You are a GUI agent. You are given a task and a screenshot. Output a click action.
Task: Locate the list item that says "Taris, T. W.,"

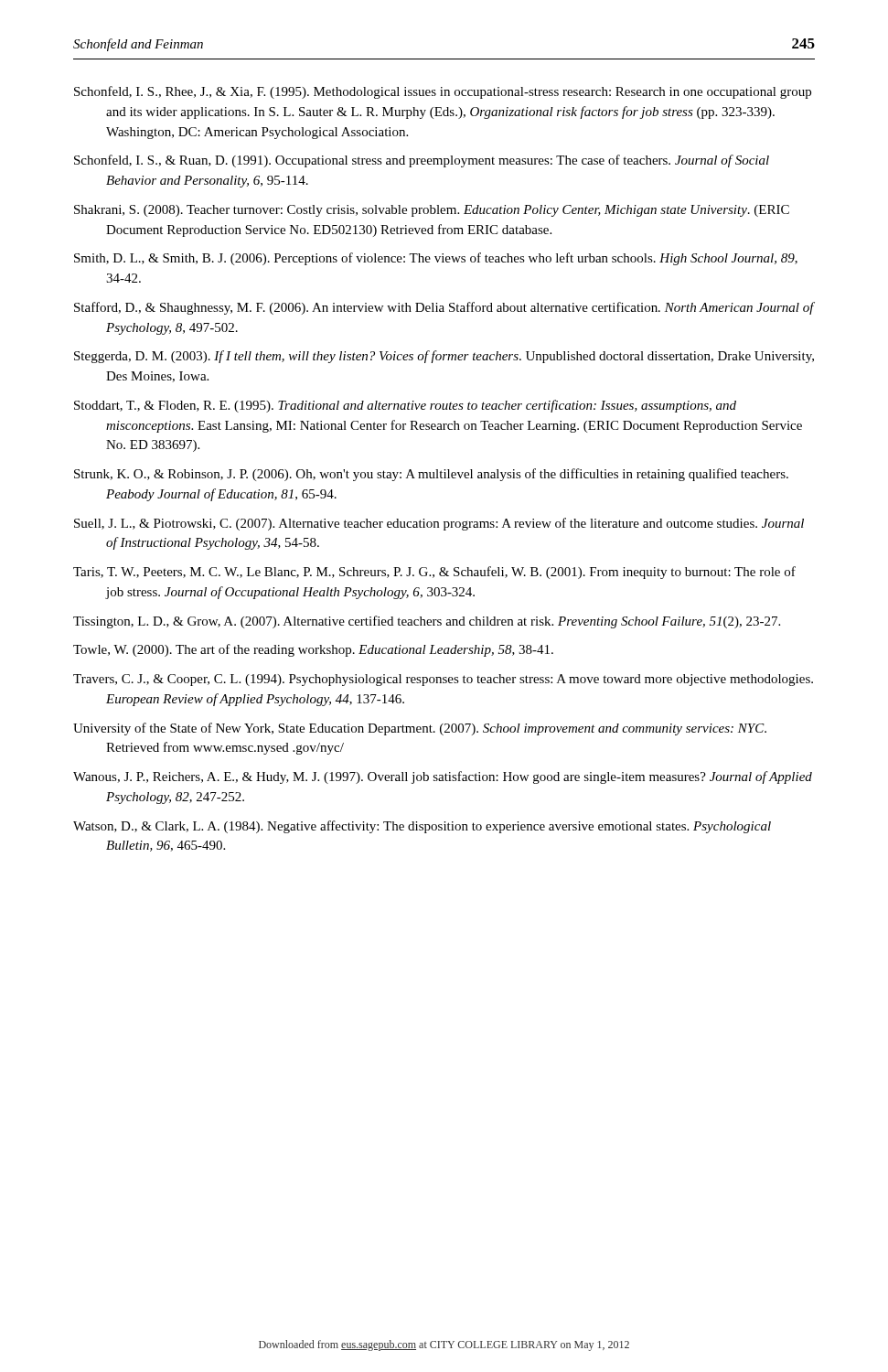[x=434, y=582]
